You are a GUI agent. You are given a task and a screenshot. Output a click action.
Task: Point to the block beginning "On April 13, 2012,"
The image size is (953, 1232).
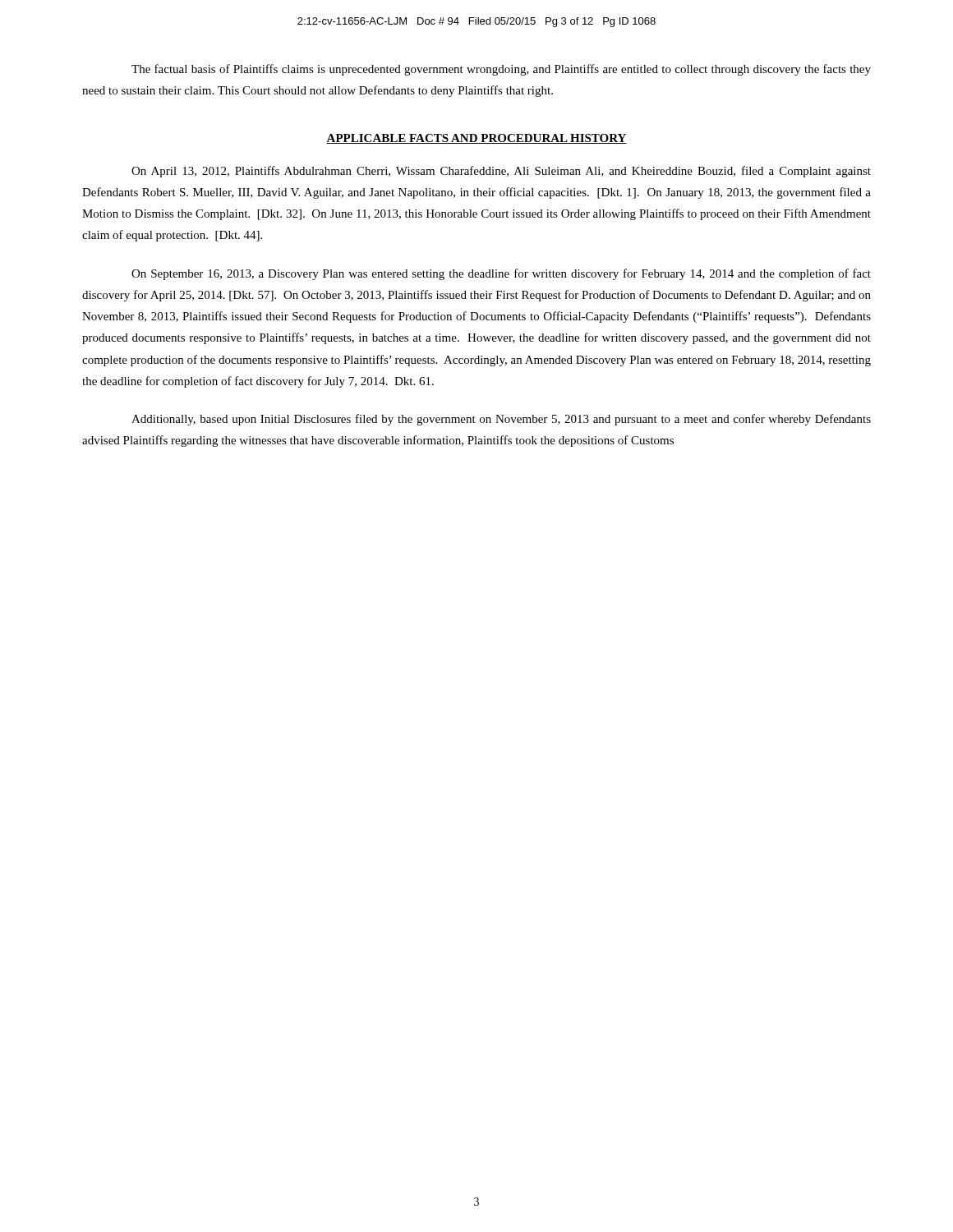point(476,203)
